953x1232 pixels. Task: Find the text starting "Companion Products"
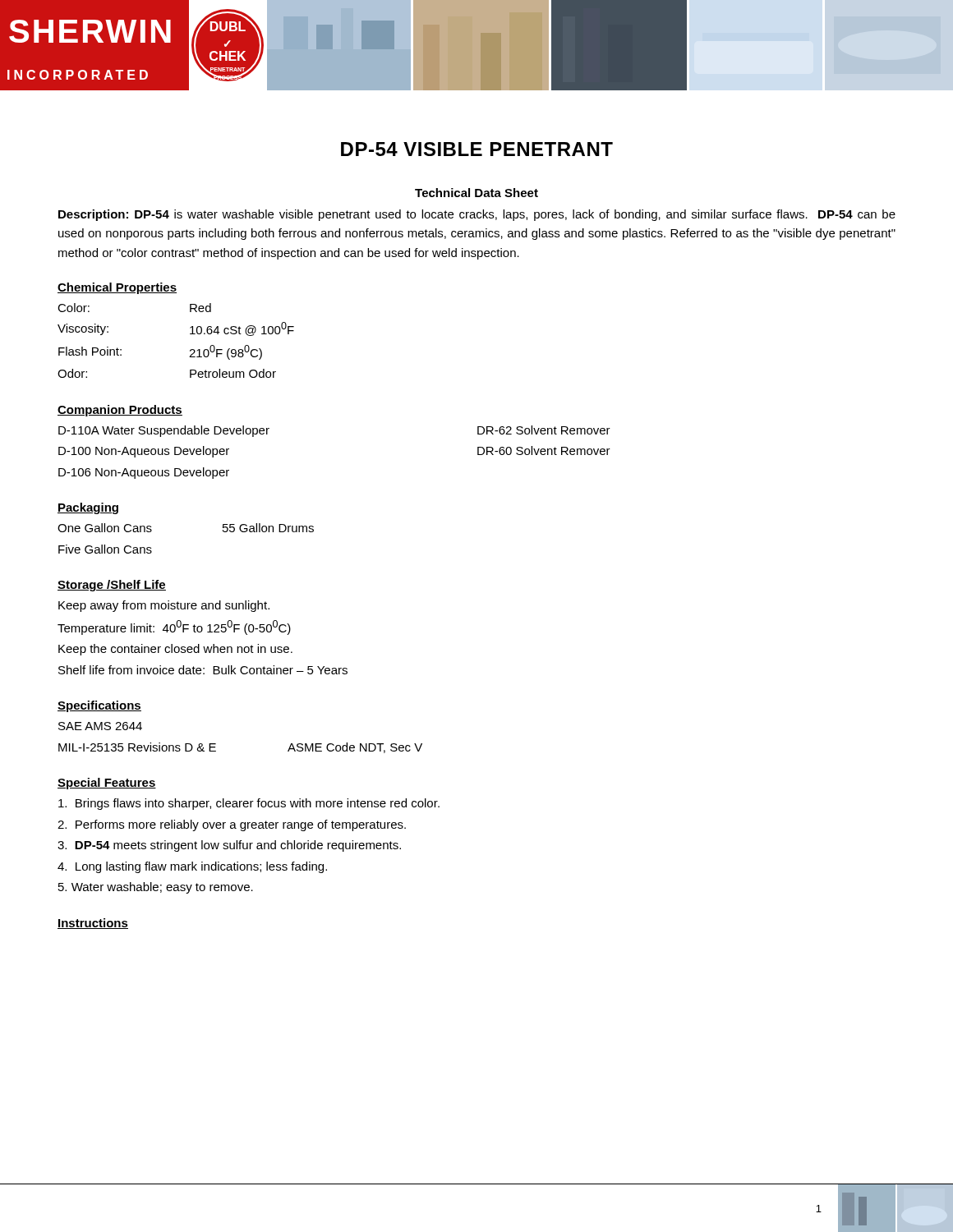(120, 409)
